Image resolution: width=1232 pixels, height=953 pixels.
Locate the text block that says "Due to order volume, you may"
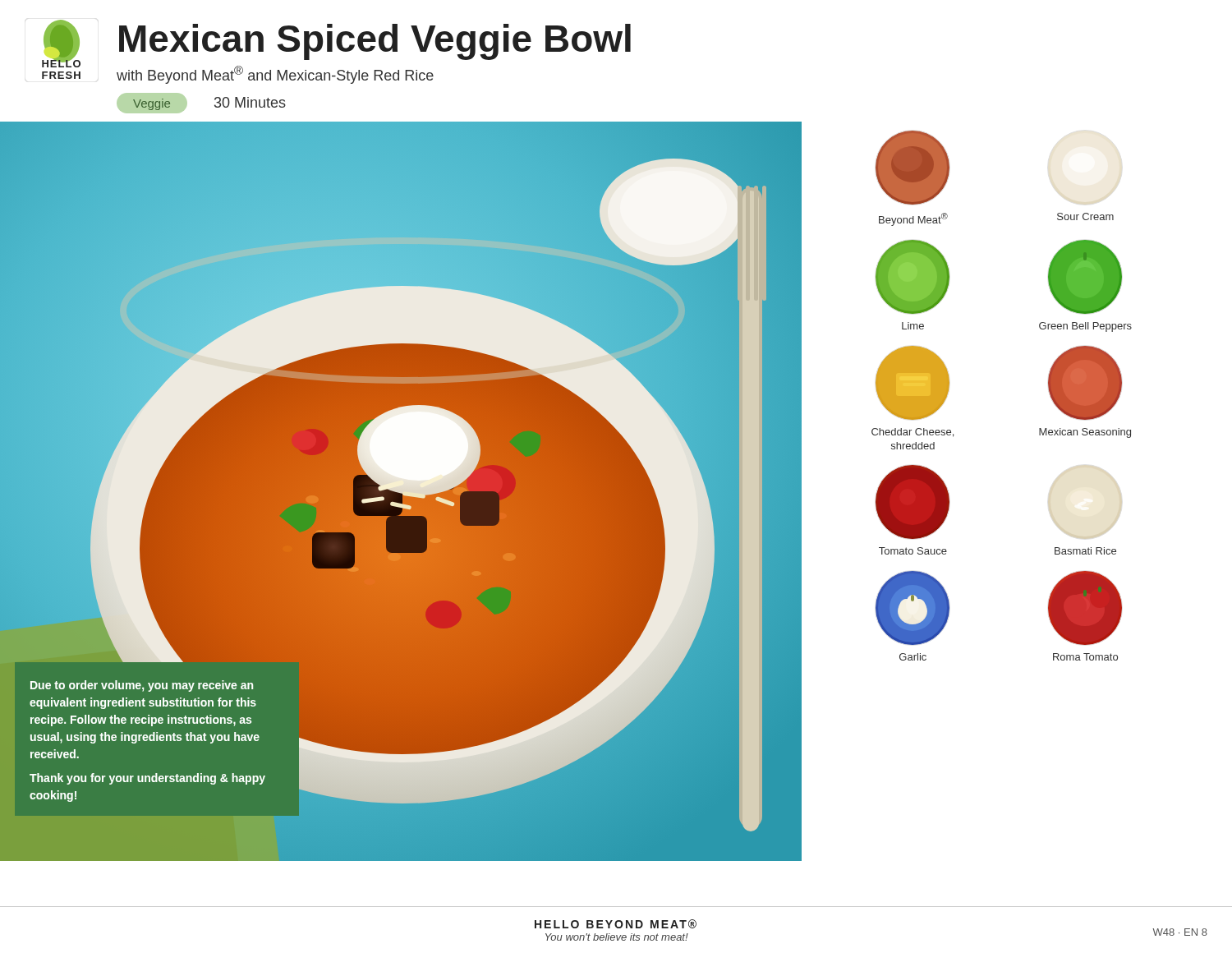tap(157, 740)
